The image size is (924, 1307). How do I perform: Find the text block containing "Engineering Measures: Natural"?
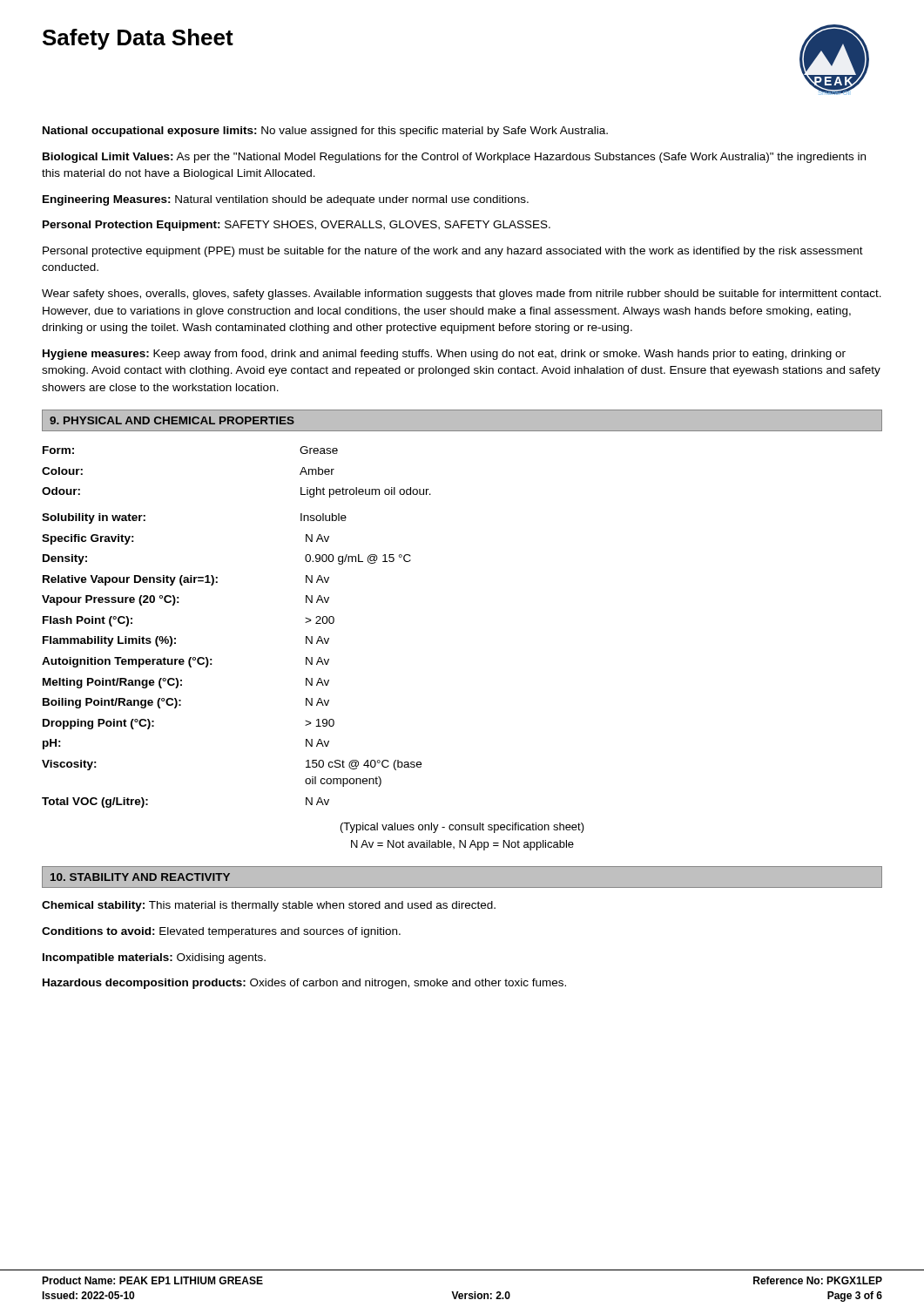pyautogui.click(x=286, y=199)
